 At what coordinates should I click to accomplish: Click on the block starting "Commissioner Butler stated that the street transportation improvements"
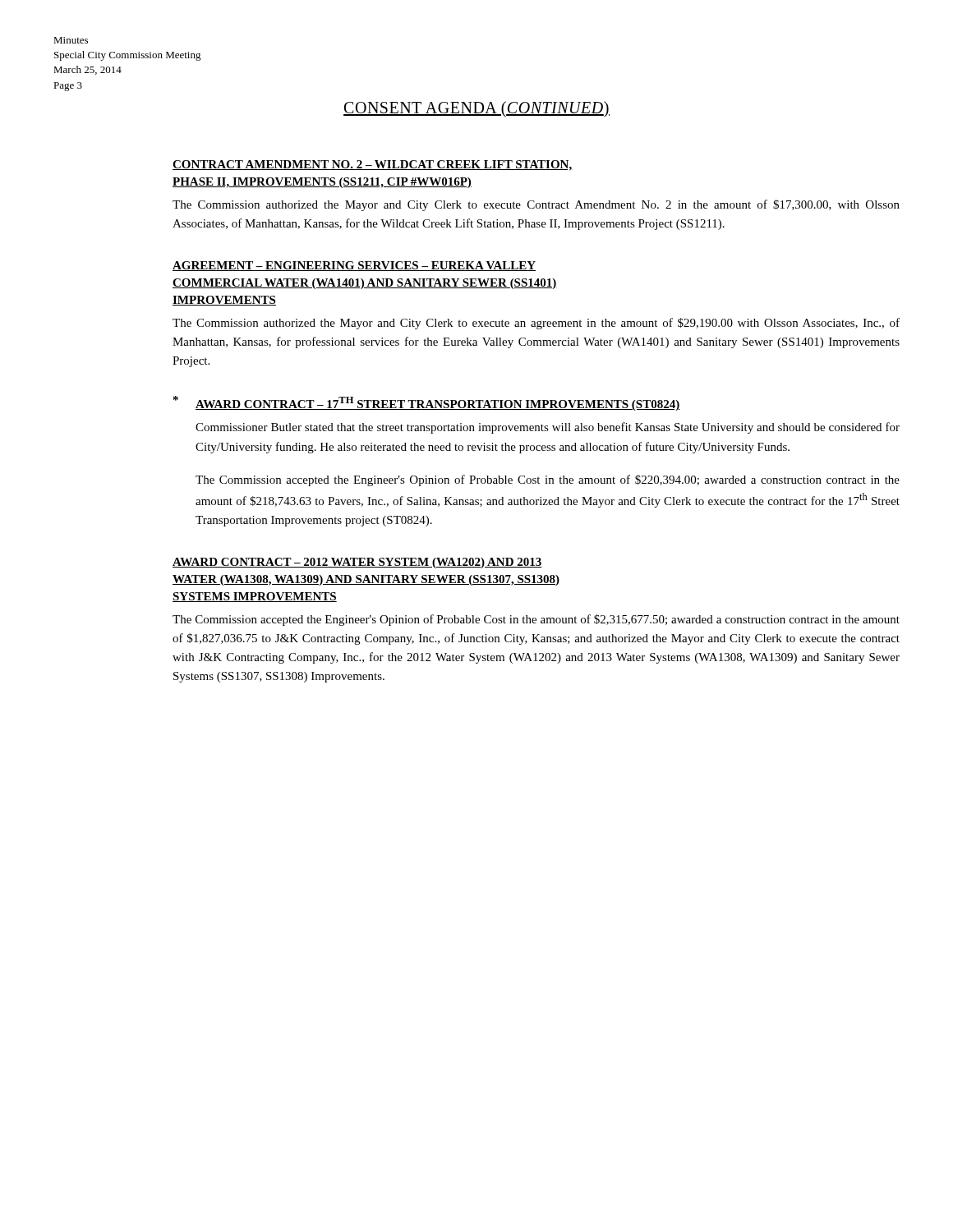pyautogui.click(x=548, y=437)
